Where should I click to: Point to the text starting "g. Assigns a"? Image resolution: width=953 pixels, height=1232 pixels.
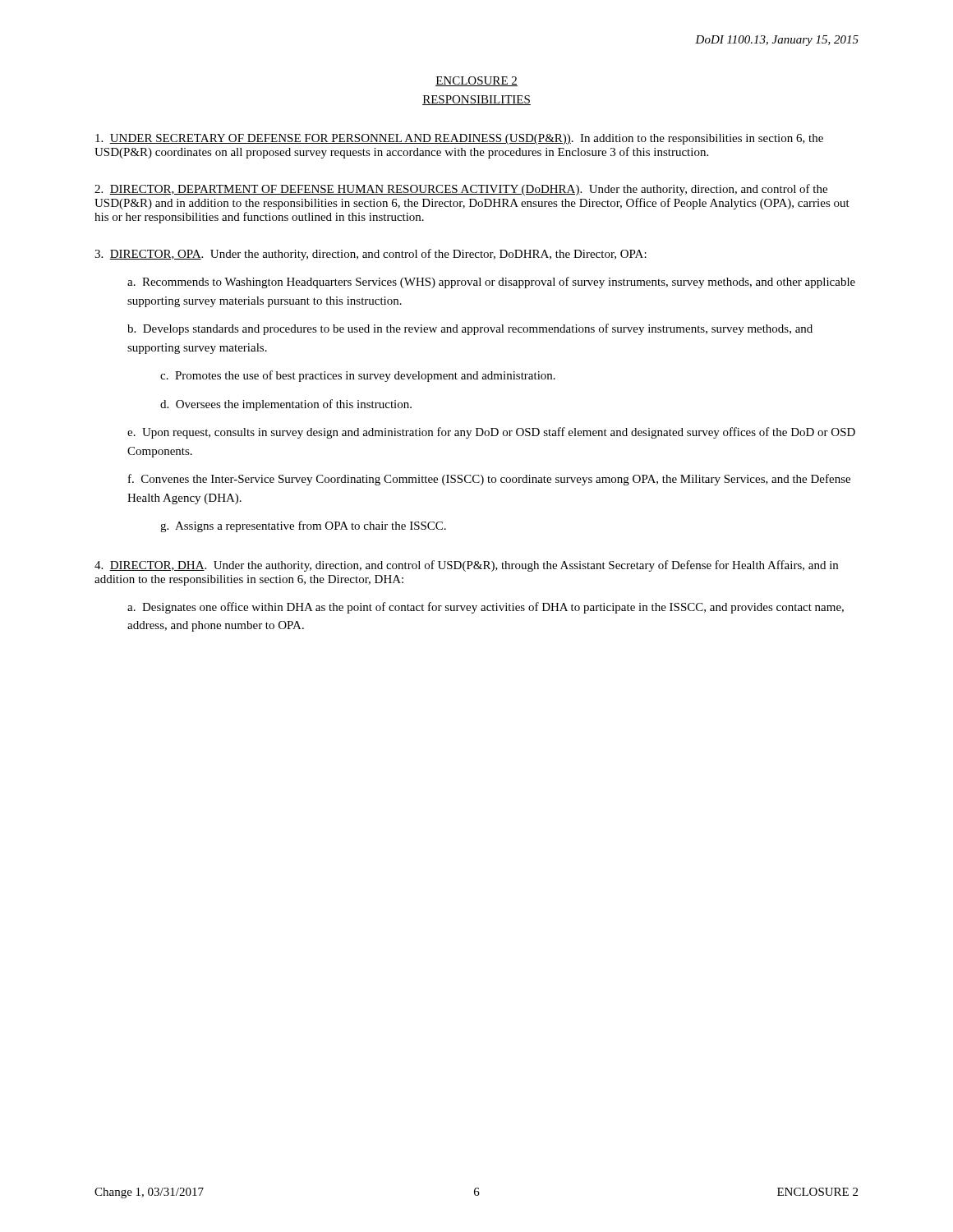303,526
